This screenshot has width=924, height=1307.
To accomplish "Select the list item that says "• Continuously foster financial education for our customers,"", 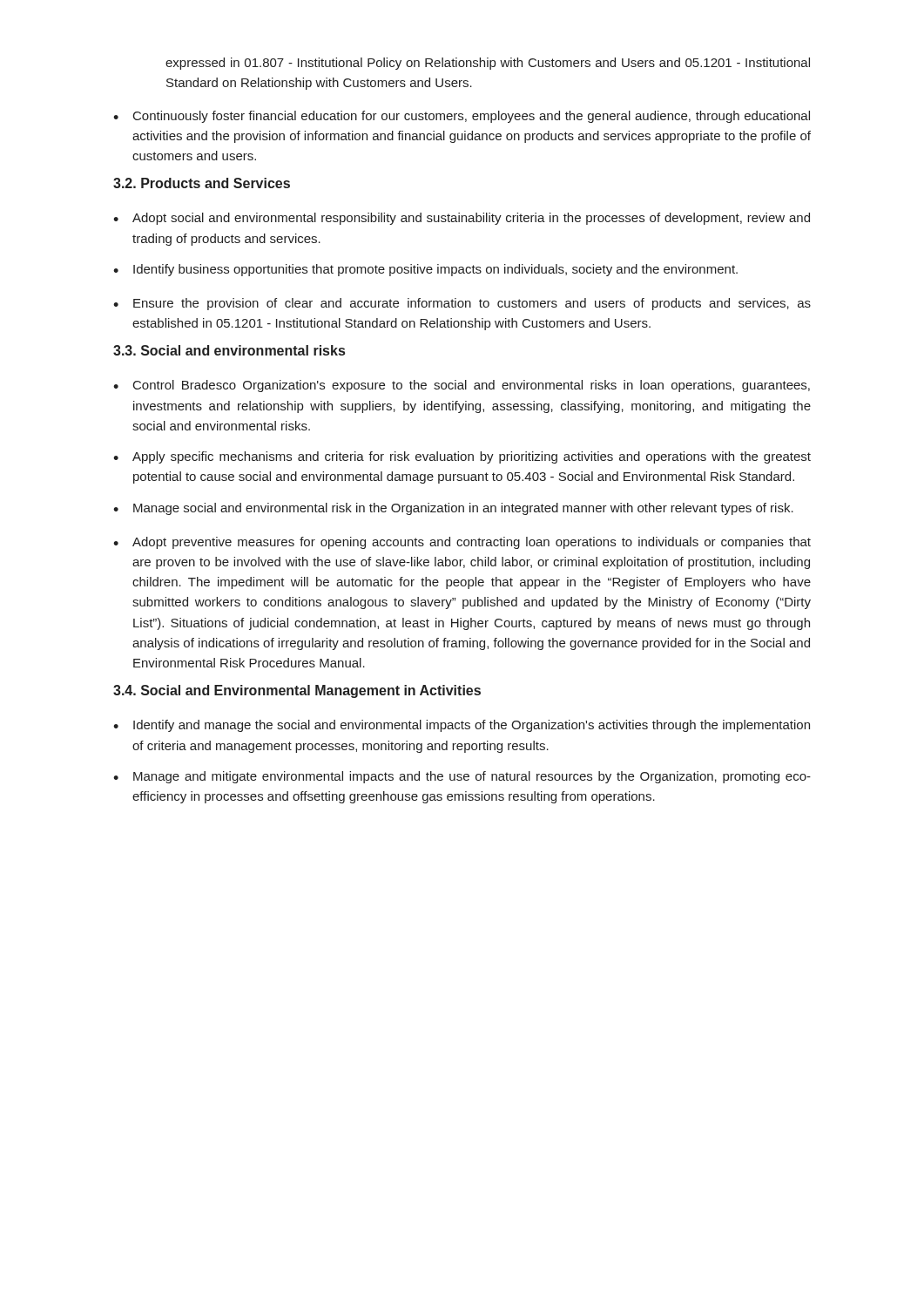I will [x=462, y=135].
